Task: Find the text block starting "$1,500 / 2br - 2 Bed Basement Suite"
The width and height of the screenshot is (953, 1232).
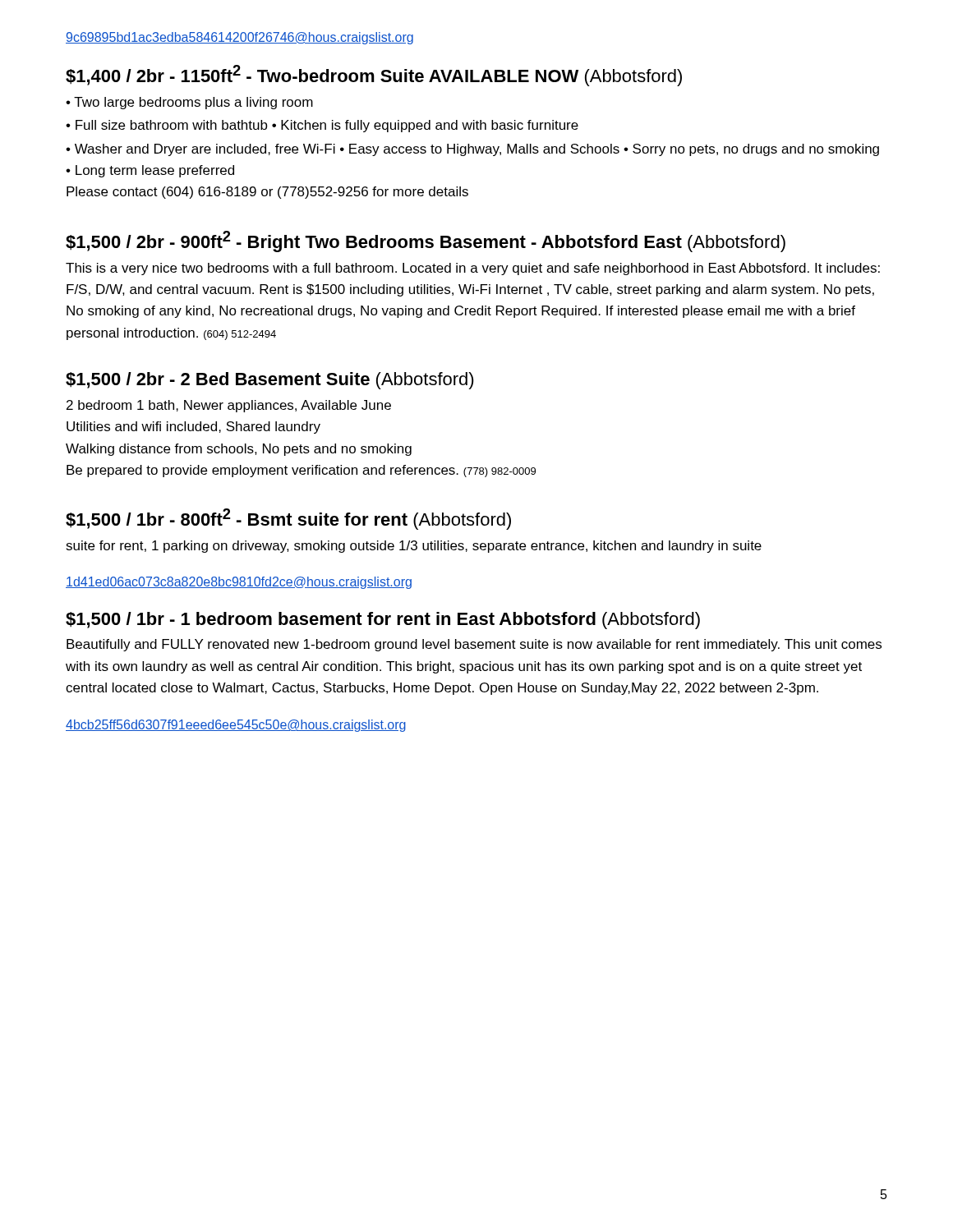Action: (x=270, y=379)
